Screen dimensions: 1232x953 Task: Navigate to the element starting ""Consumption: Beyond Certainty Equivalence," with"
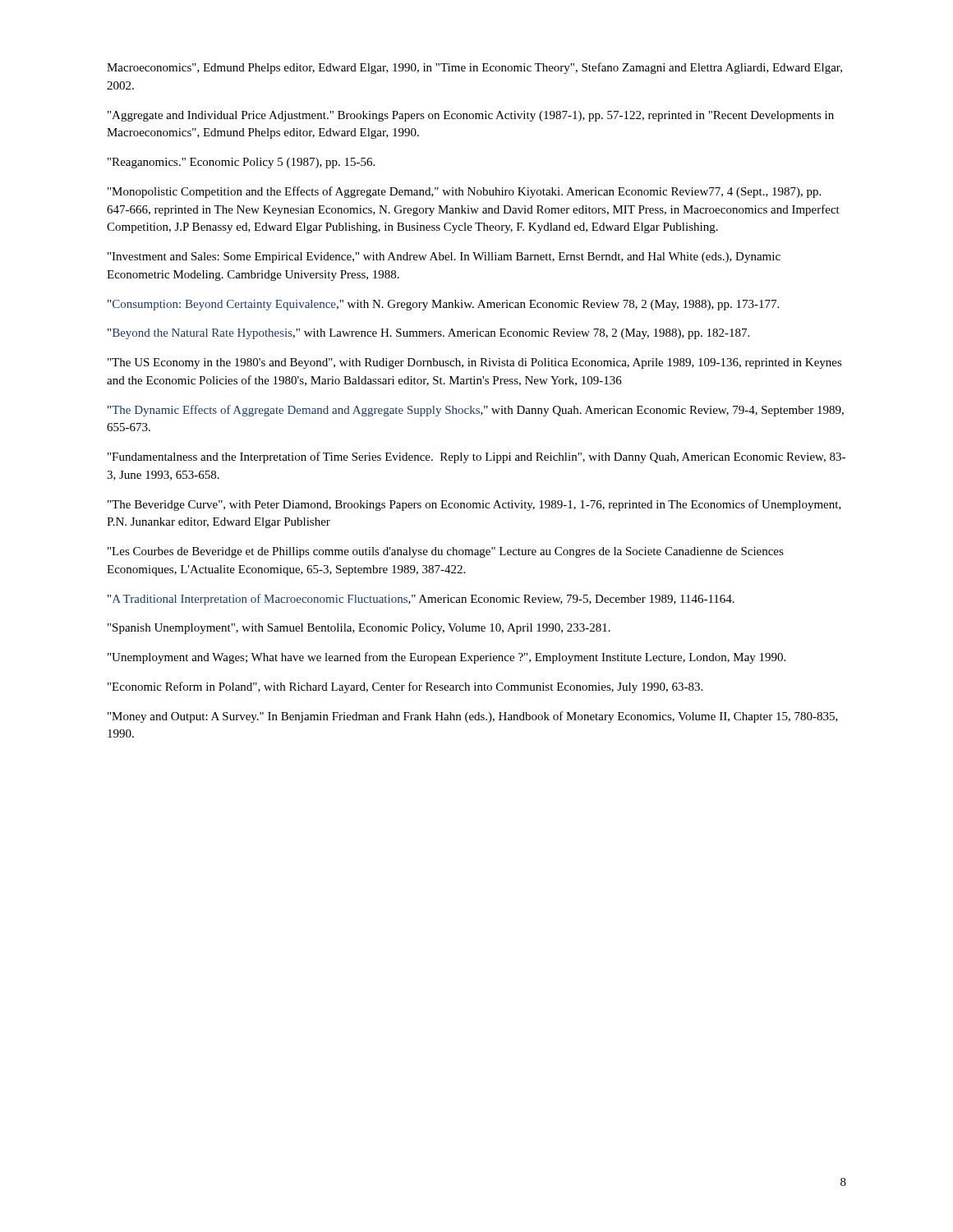(x=443, y=304)
